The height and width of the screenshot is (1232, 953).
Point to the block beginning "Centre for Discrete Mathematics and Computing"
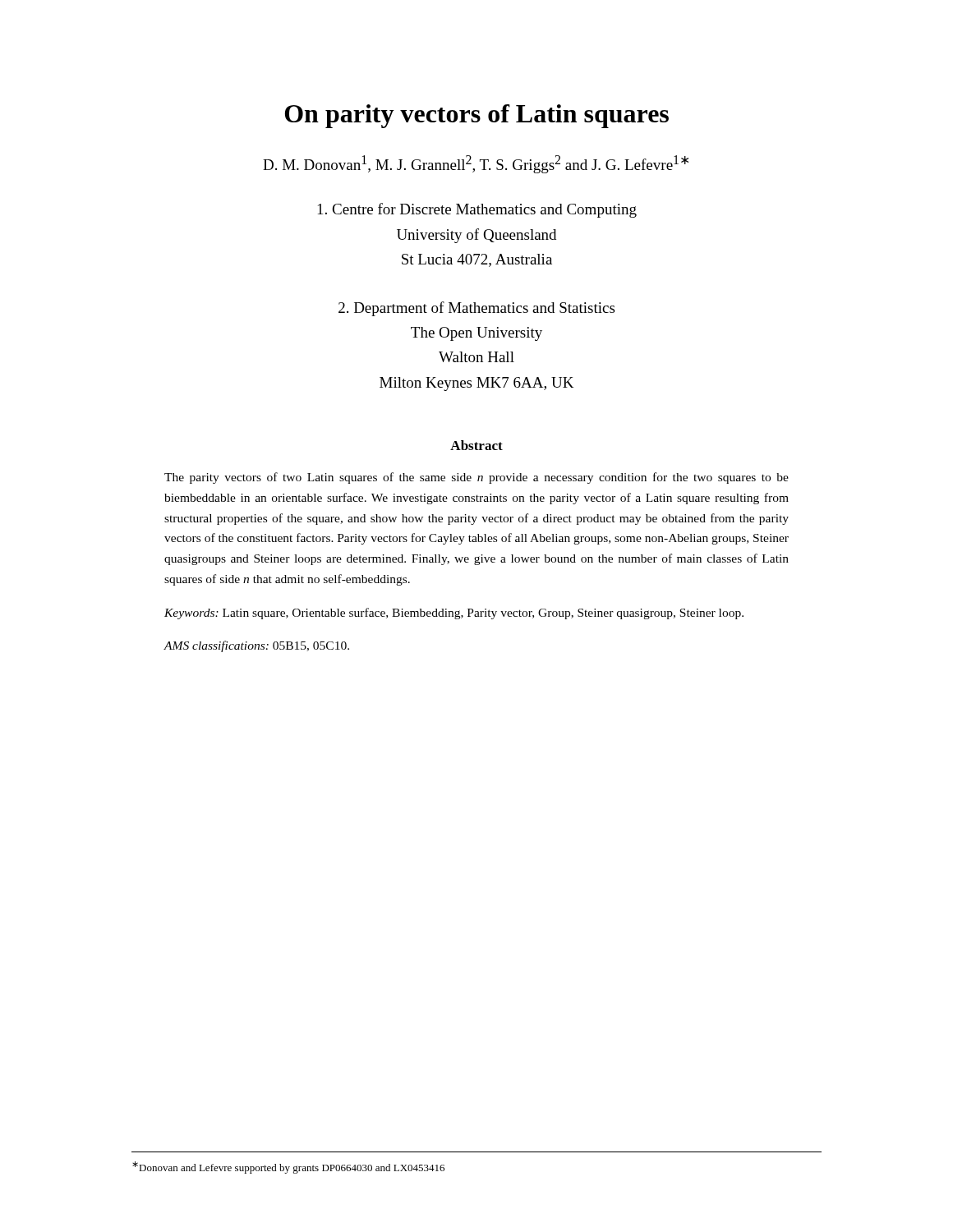(476, 296)
